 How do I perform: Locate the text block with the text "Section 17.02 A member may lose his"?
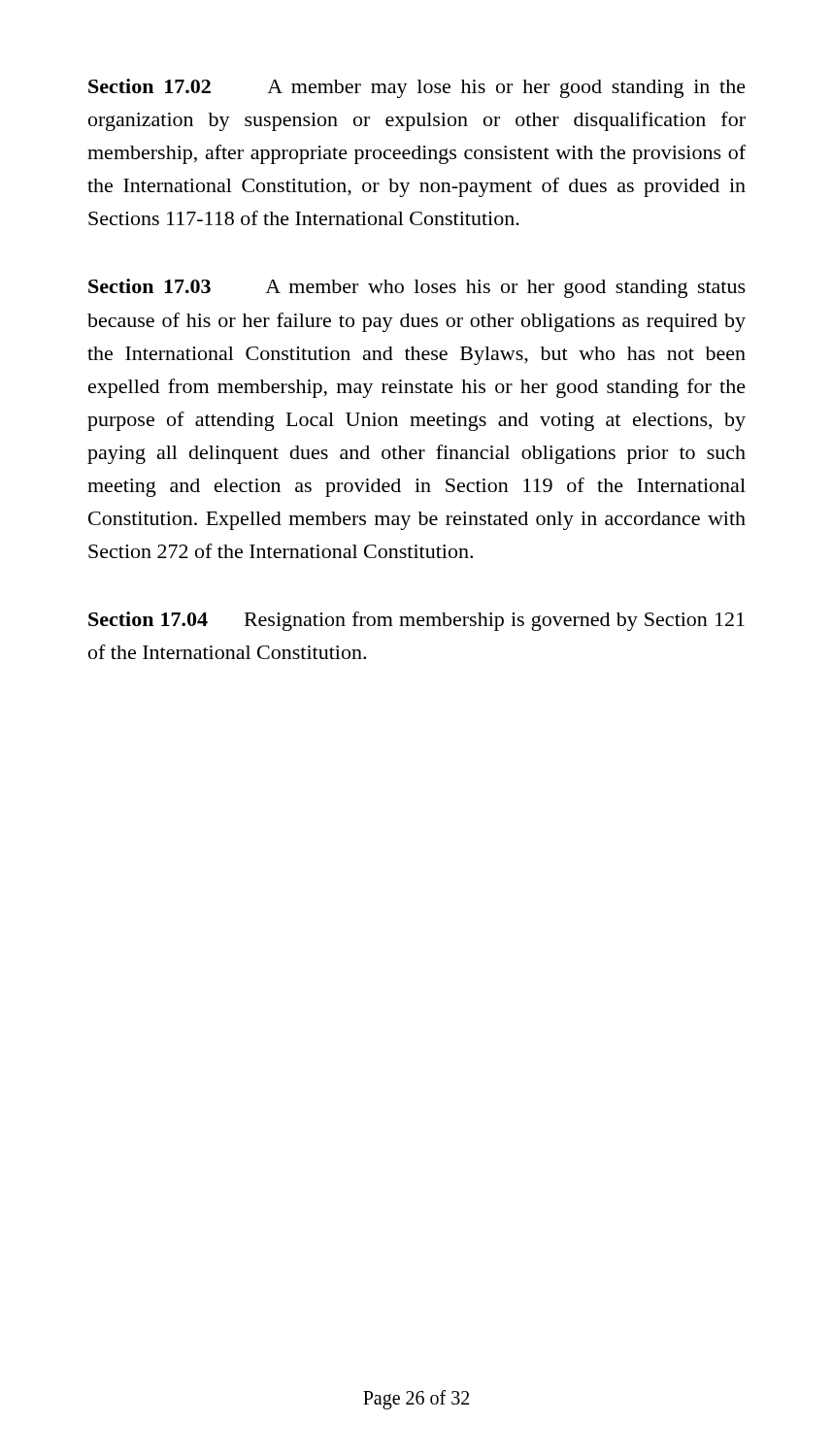click(x=416, y=152)
